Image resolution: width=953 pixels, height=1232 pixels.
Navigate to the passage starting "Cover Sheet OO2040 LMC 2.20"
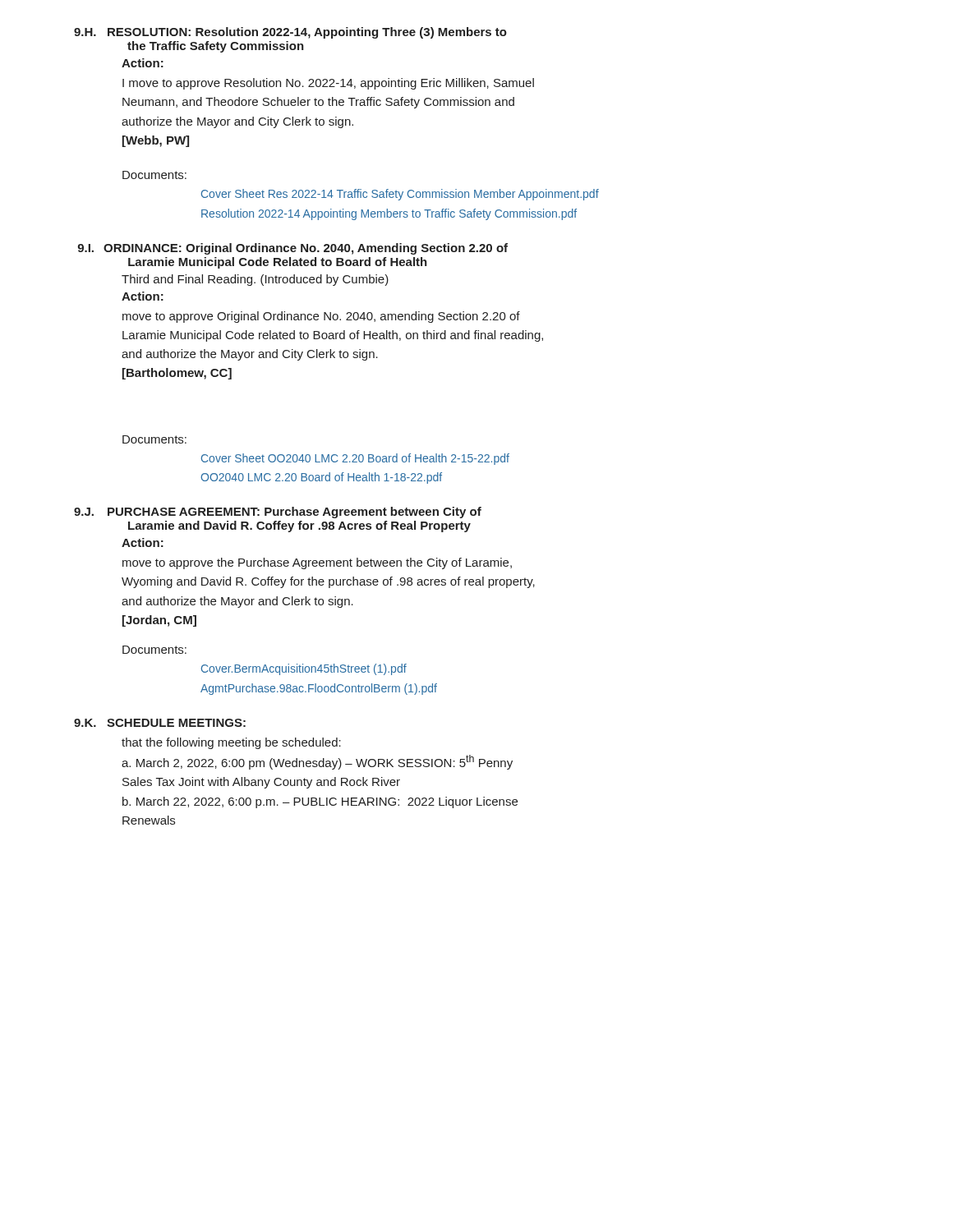tap(355, 459)
